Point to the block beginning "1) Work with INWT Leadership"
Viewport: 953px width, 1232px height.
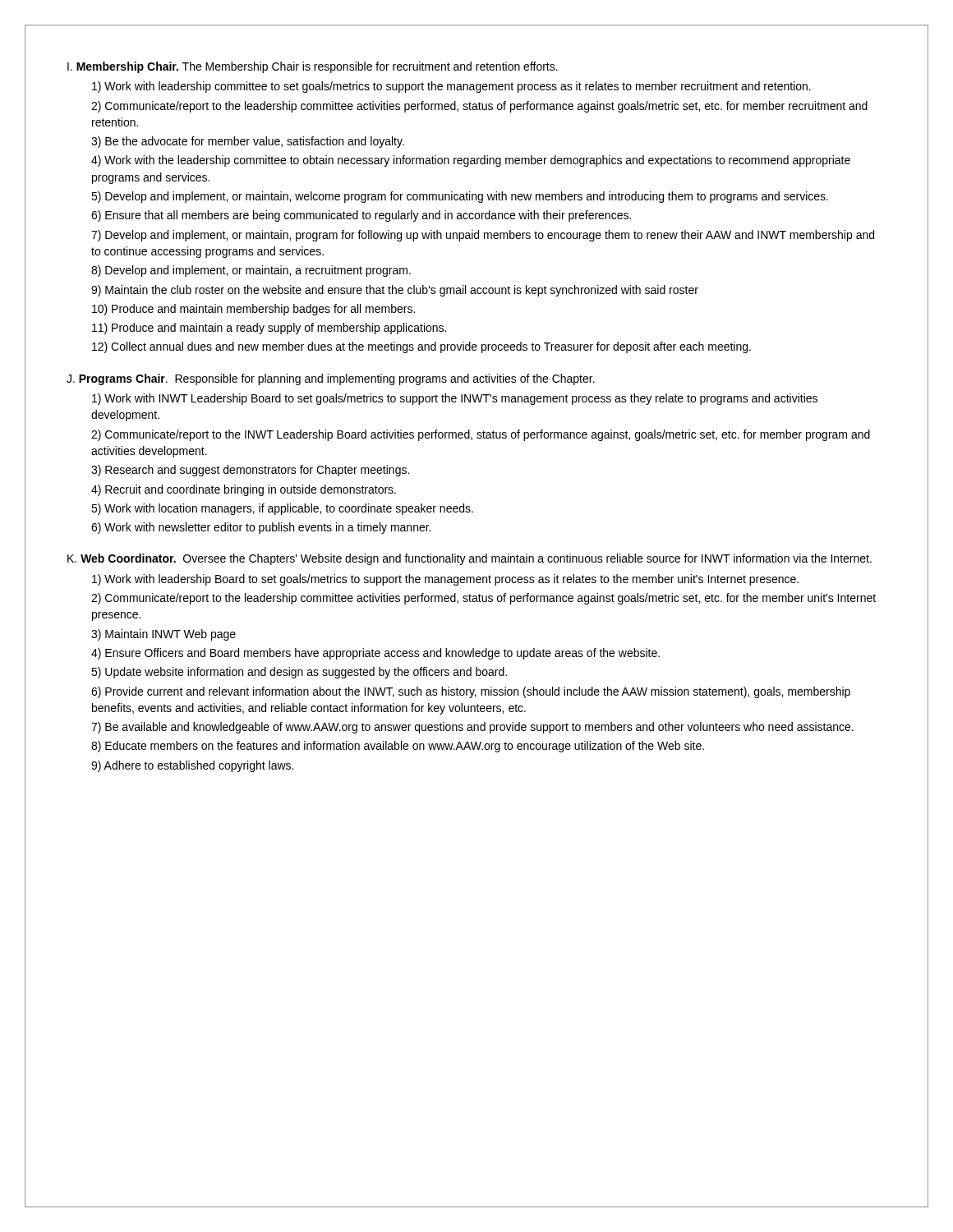(x=455, y=407)
